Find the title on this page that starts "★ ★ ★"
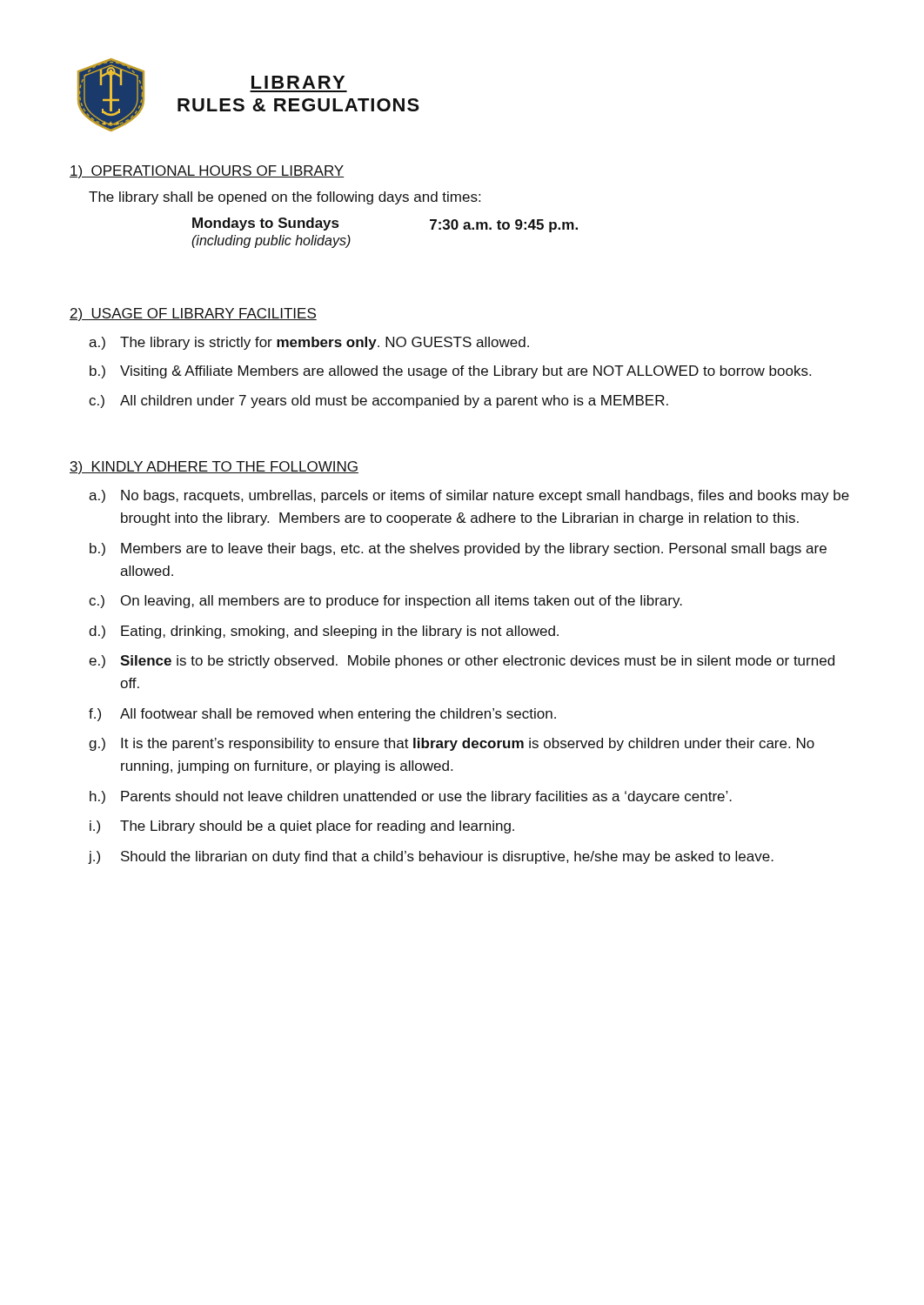This screenshot has height=1305, width=924. [x=245, y=94]
